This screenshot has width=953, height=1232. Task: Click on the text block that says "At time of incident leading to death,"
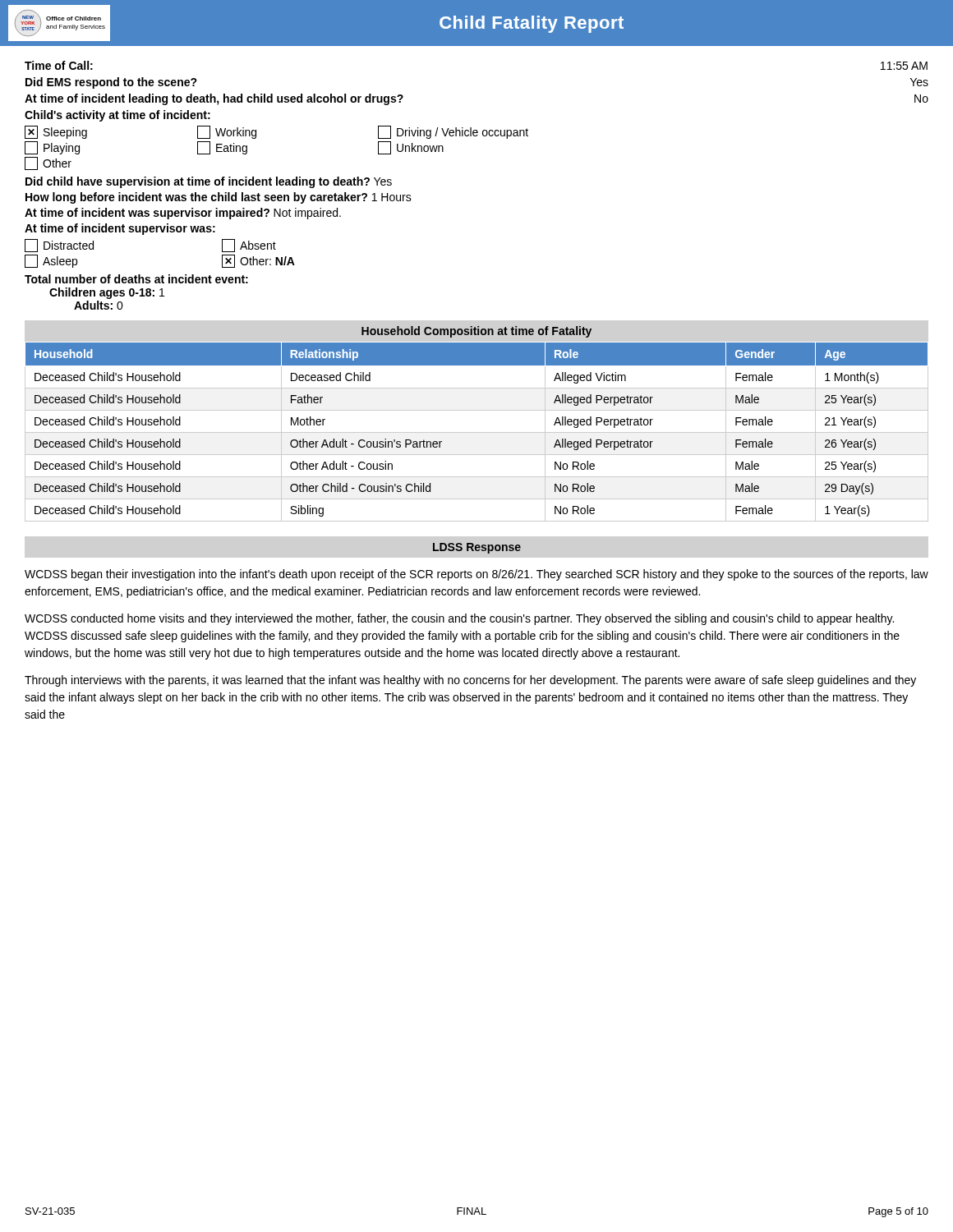point(218,101)
